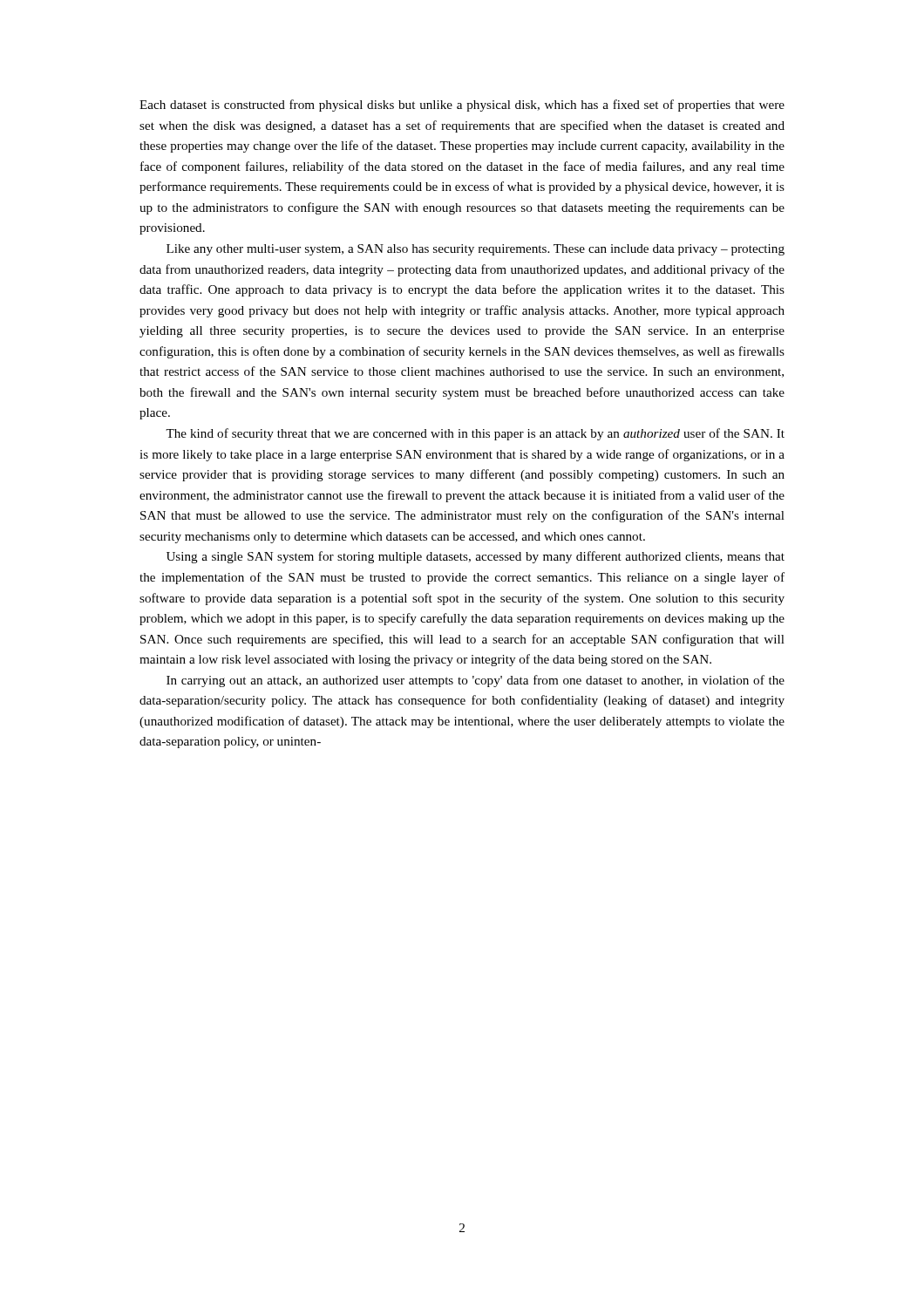Locate the region starting "Using a single SAN"

pos(462,608)
